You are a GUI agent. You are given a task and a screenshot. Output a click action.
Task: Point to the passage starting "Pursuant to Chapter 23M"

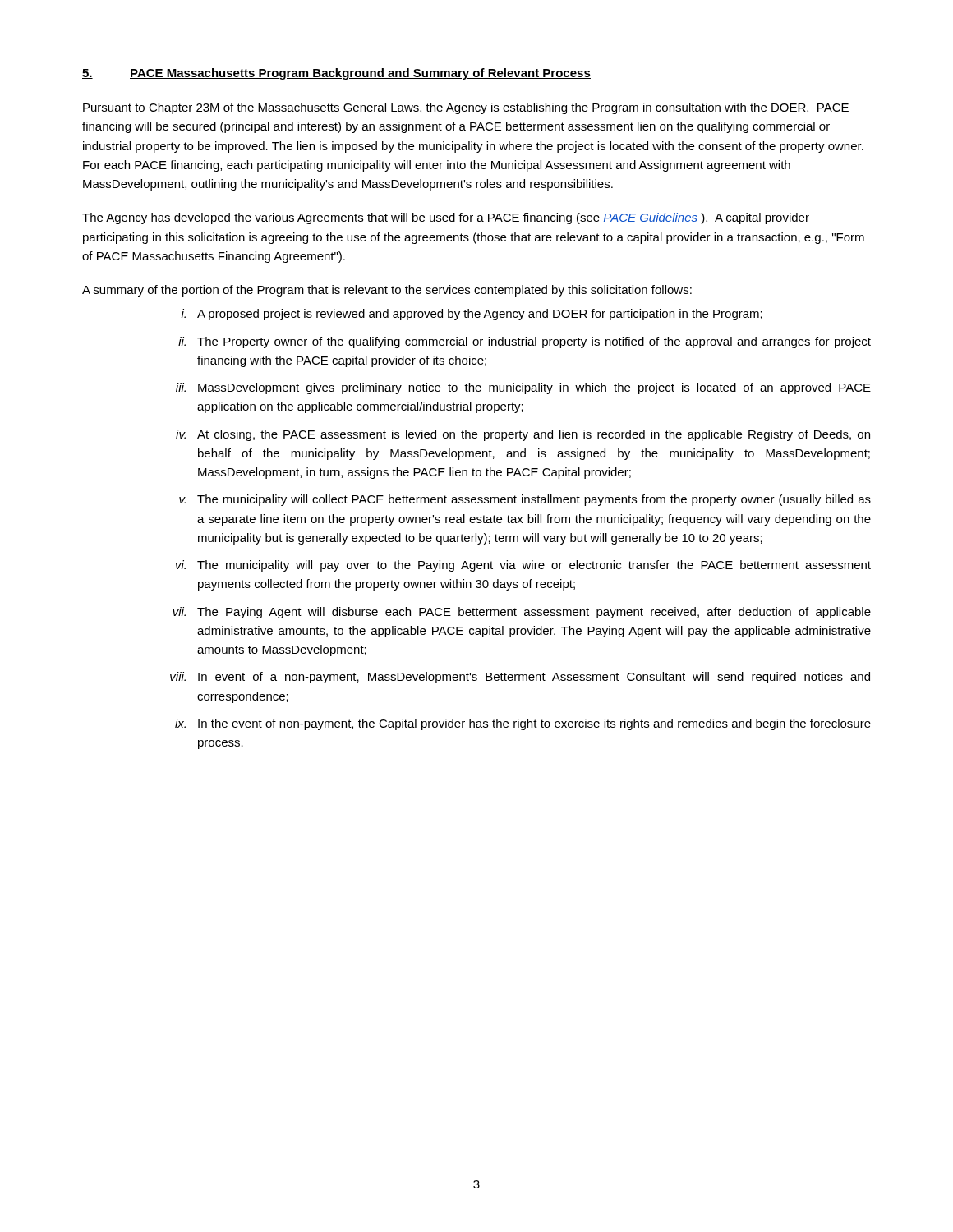click(x=475, y=145)
